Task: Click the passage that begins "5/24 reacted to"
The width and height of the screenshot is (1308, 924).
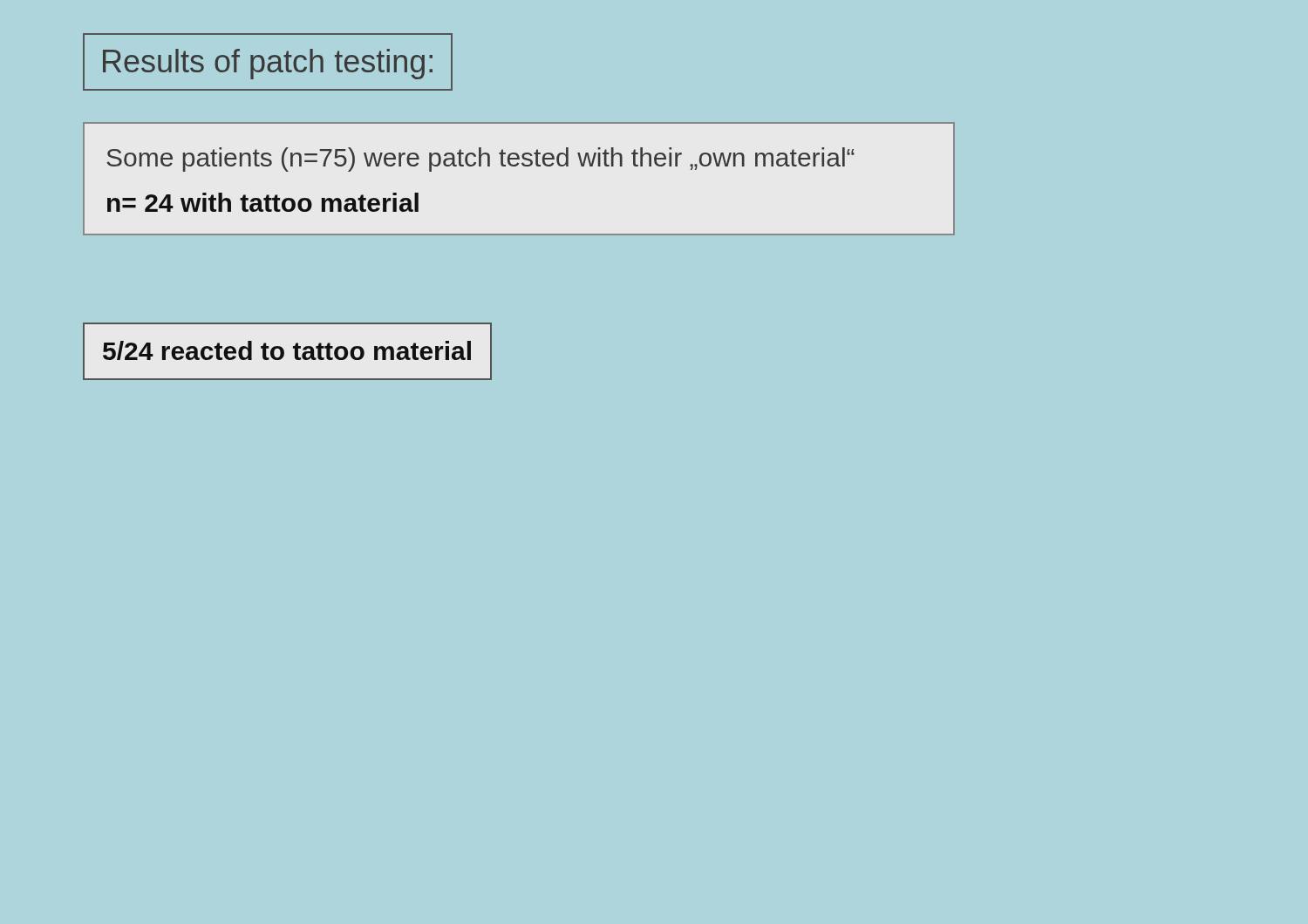Action: (287, 351)
